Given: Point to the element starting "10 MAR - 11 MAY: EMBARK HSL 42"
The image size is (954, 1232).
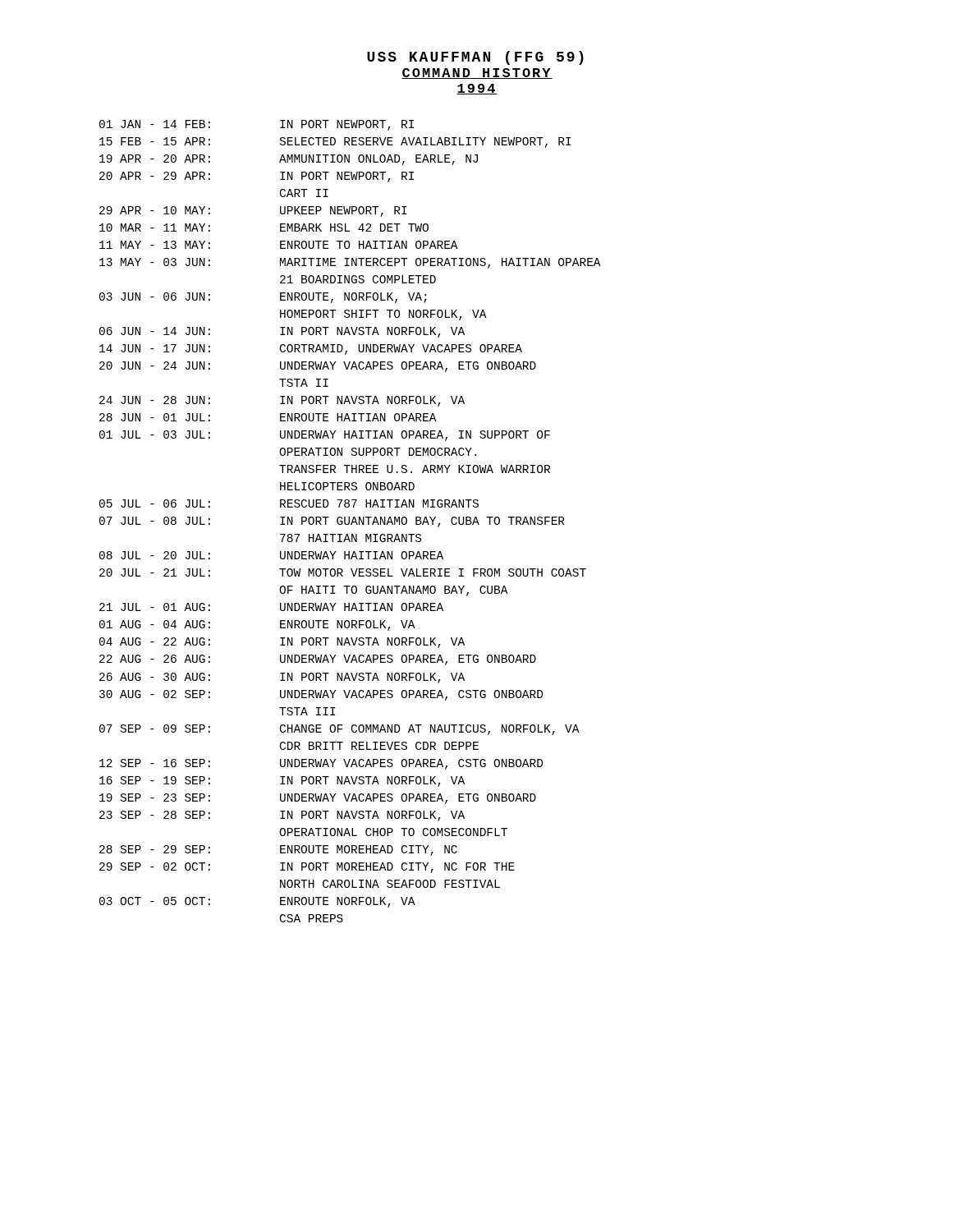Looking at the screenshot, I should (124, 227).
